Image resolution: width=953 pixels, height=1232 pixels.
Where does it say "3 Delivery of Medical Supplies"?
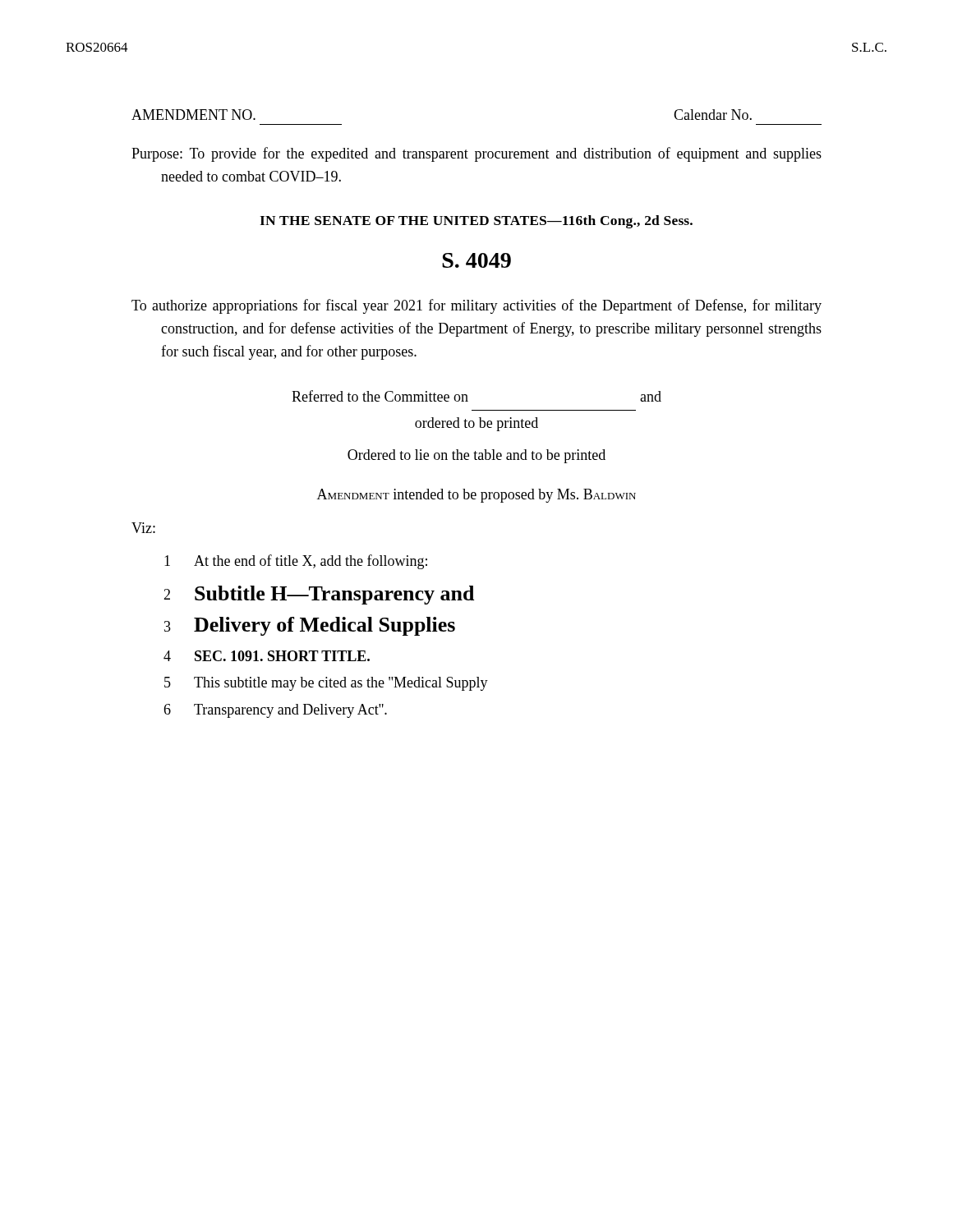tap(310, 626)
